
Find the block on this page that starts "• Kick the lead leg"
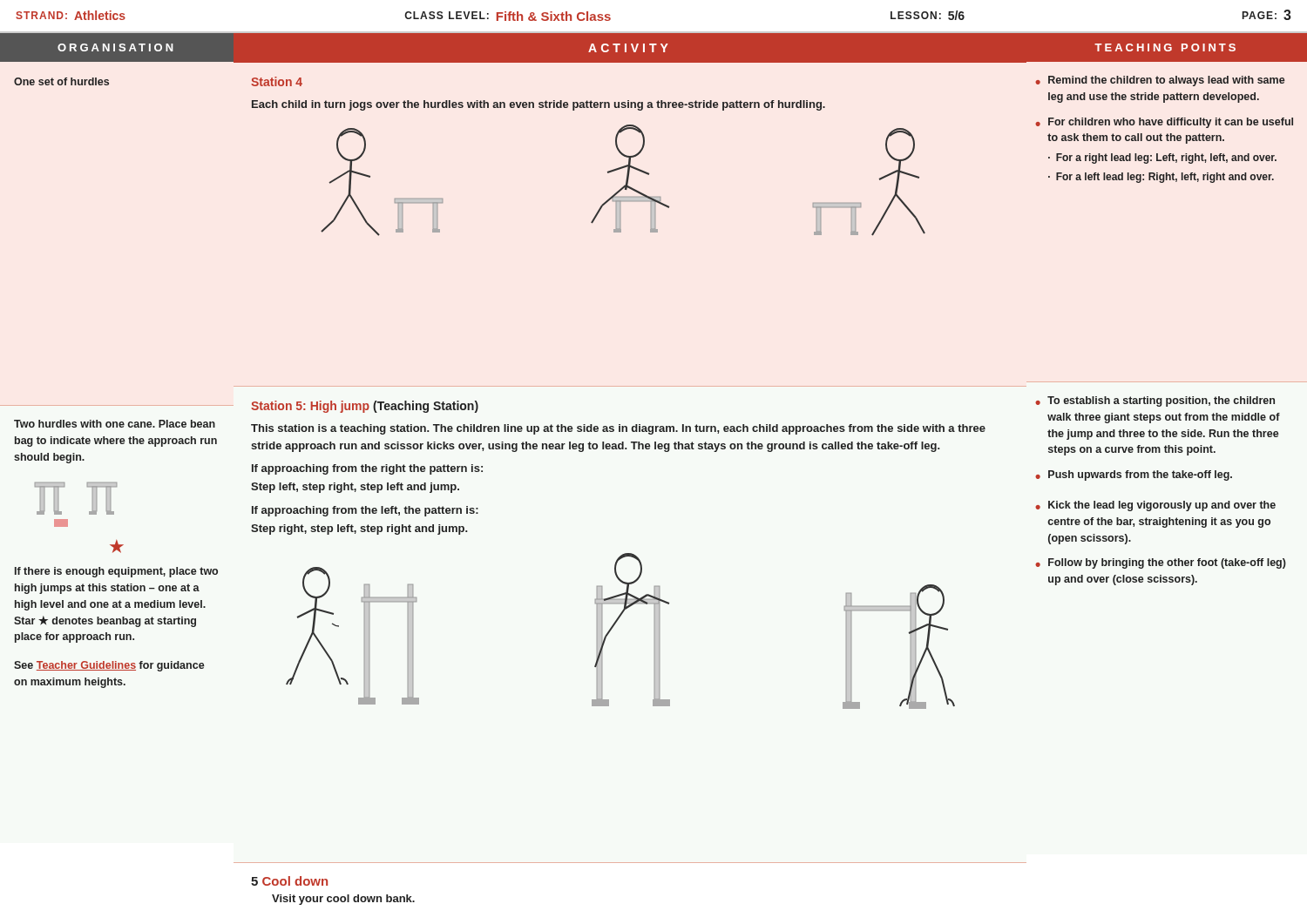click(1165, 522)
